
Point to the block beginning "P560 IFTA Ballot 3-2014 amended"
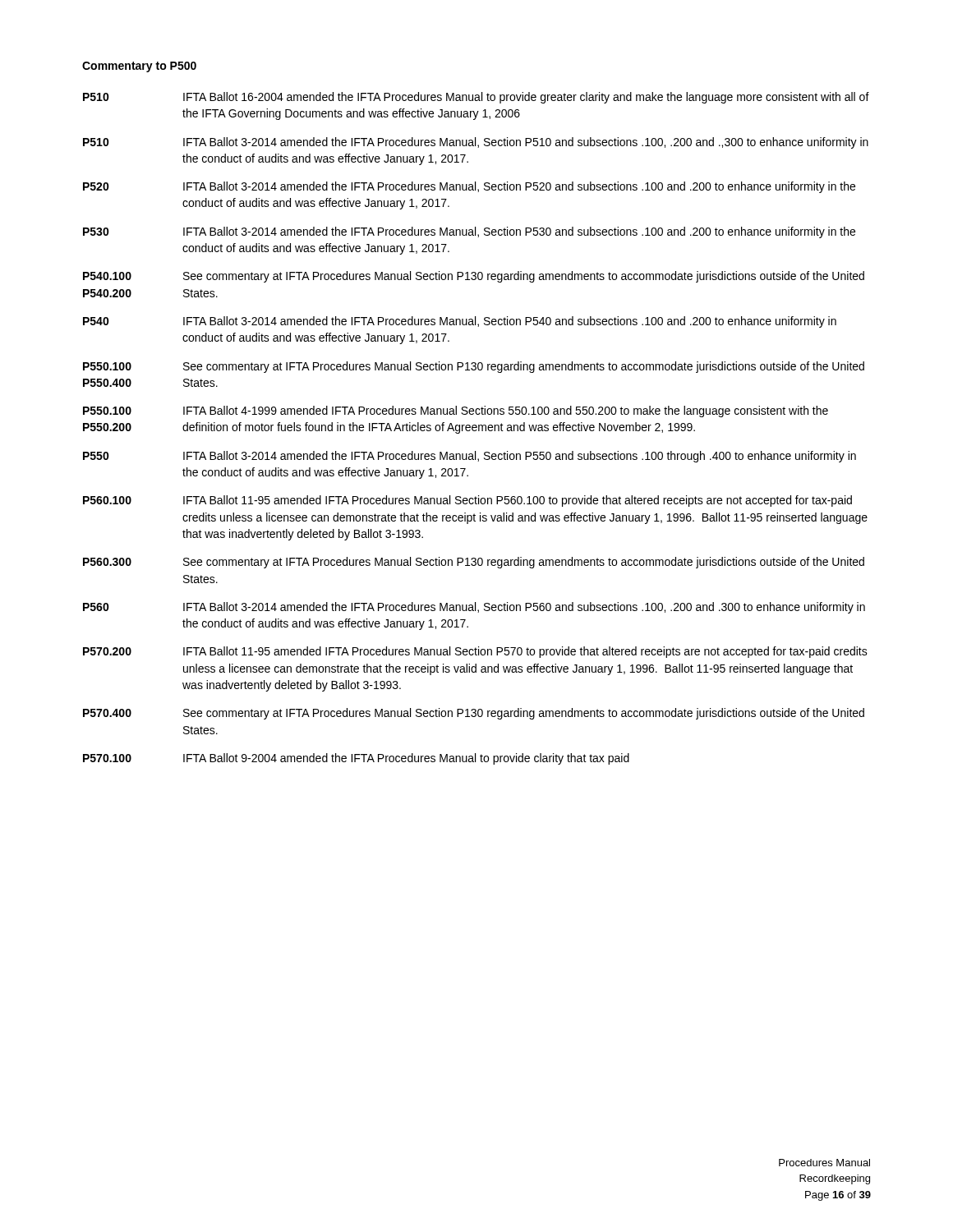click(x=476, y=615)
